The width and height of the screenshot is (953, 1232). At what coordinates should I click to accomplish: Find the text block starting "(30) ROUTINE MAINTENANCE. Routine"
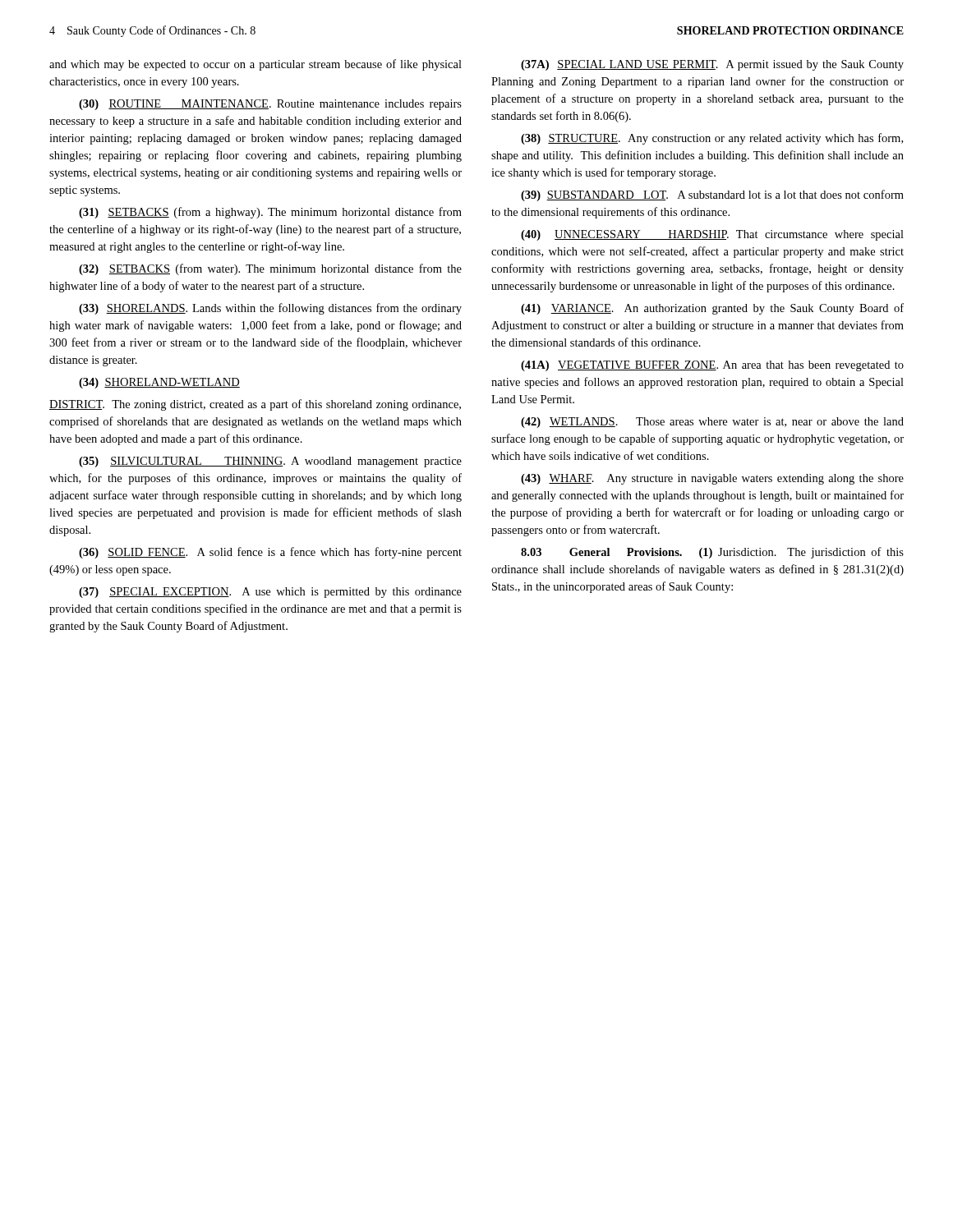coord(255,147)
